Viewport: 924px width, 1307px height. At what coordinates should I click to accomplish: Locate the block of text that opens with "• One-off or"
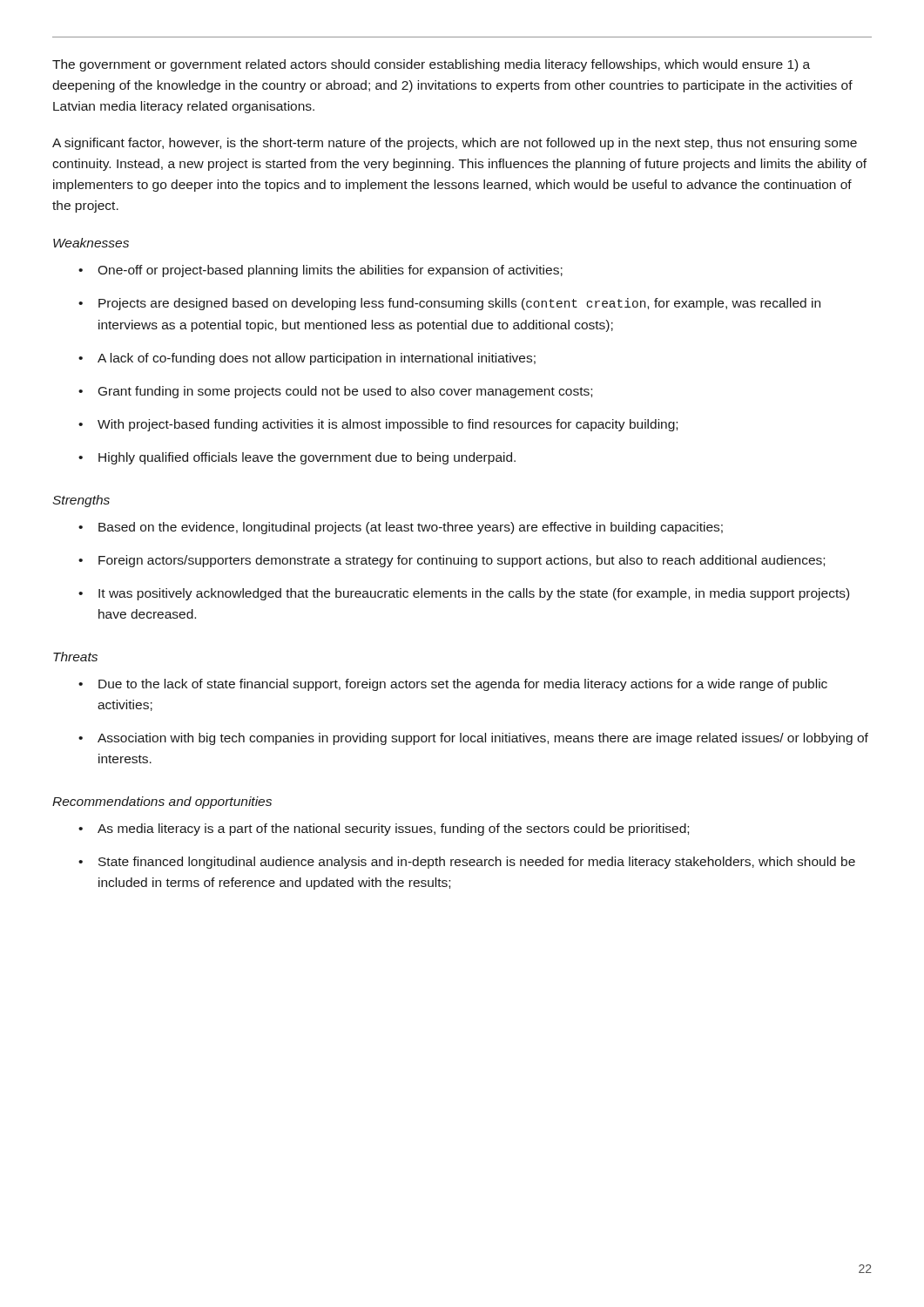point(475,270)
